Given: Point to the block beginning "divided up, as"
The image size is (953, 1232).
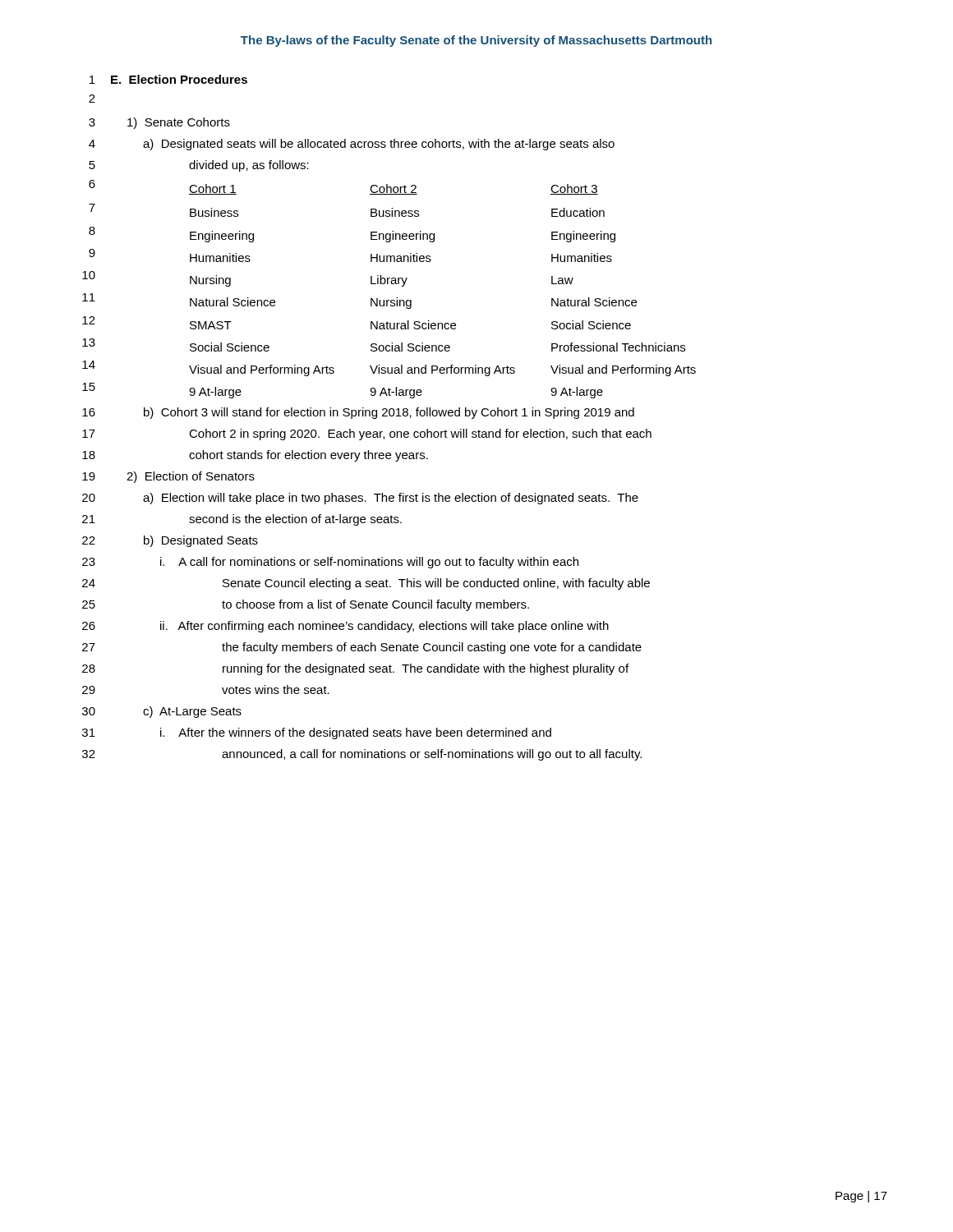Looking at the screenshot, I should click(249, 165).
